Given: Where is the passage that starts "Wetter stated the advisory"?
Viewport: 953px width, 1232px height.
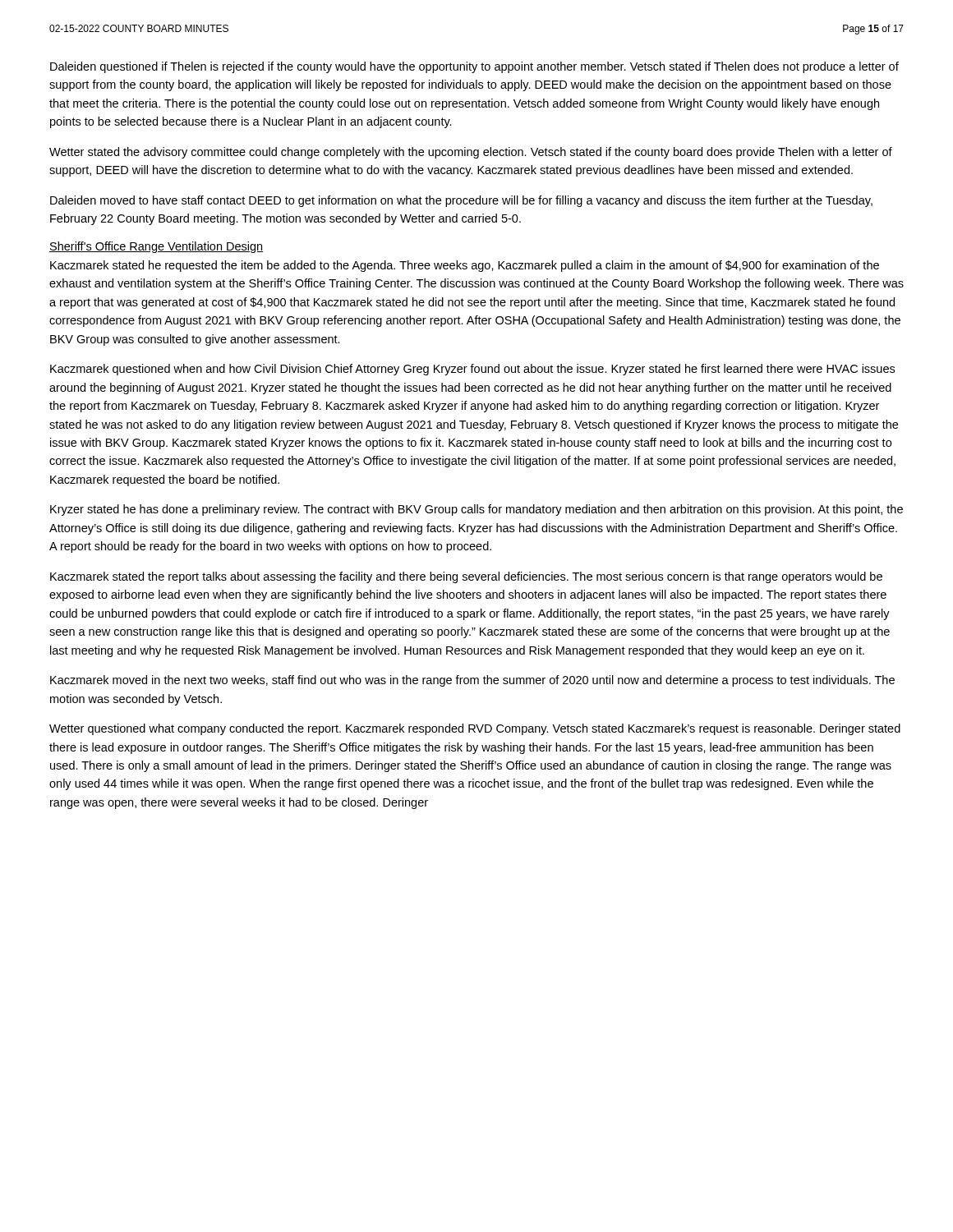Looking at the screenshot, I should click(471, 161).
